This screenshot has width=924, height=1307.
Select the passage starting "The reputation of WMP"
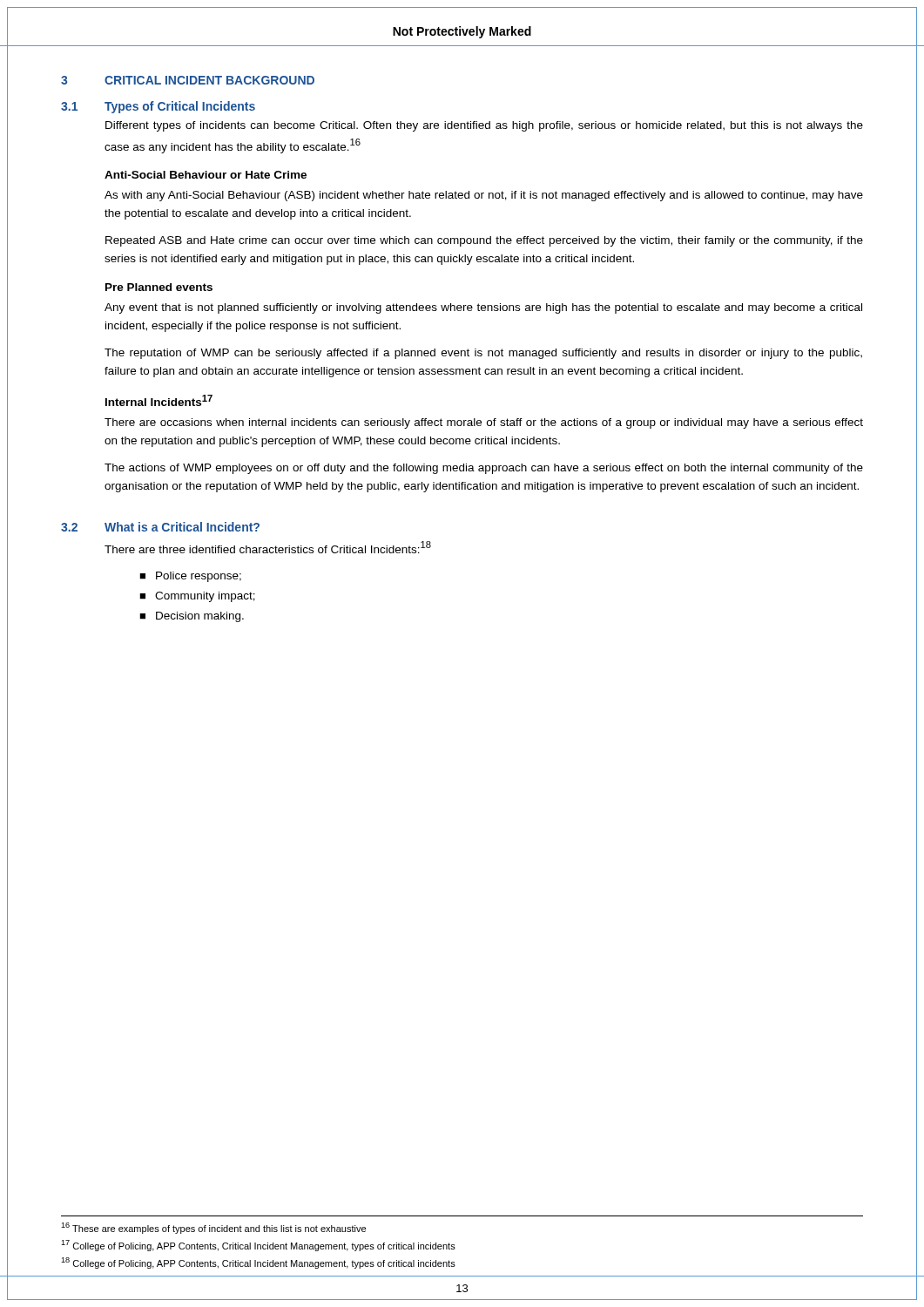pos(484,361)
